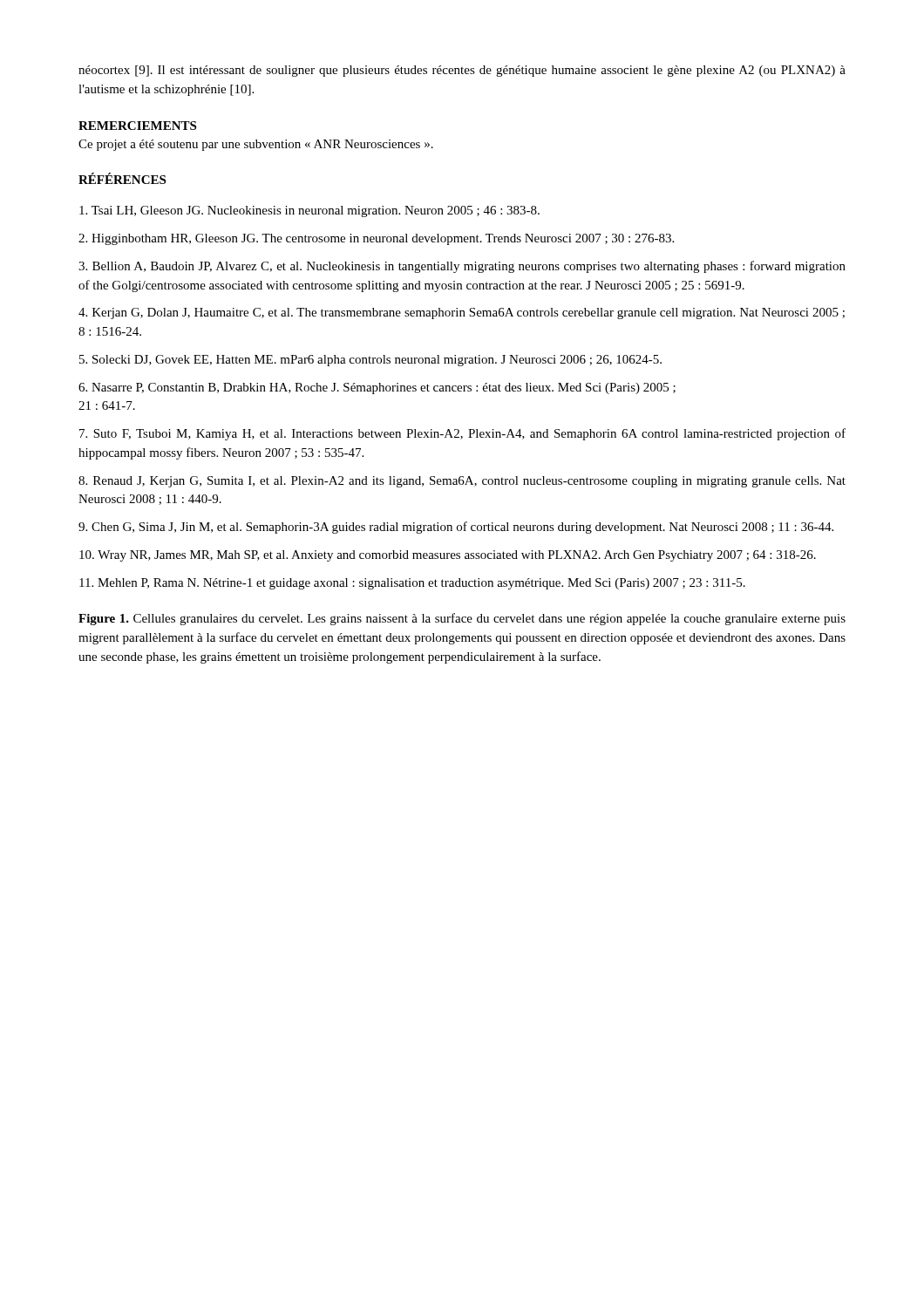The image size is (924, 1308).
Task: Click the passage that begins "9. Chen G, Sima"
Action: [456, 527]
